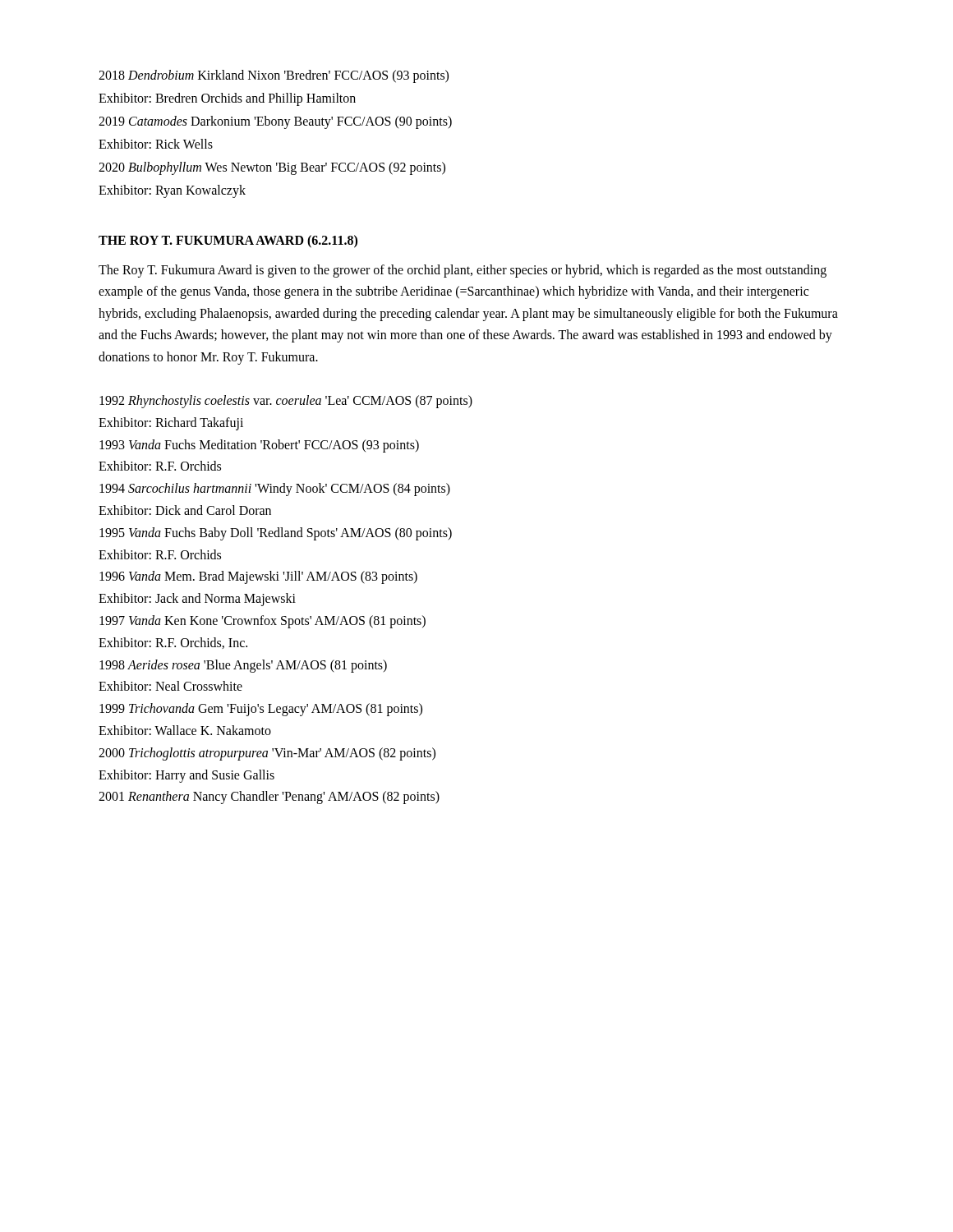
Task: Point to the passage starting "Exhibitor: Ryan Kowalczyk"
Action: pos(172,190)
